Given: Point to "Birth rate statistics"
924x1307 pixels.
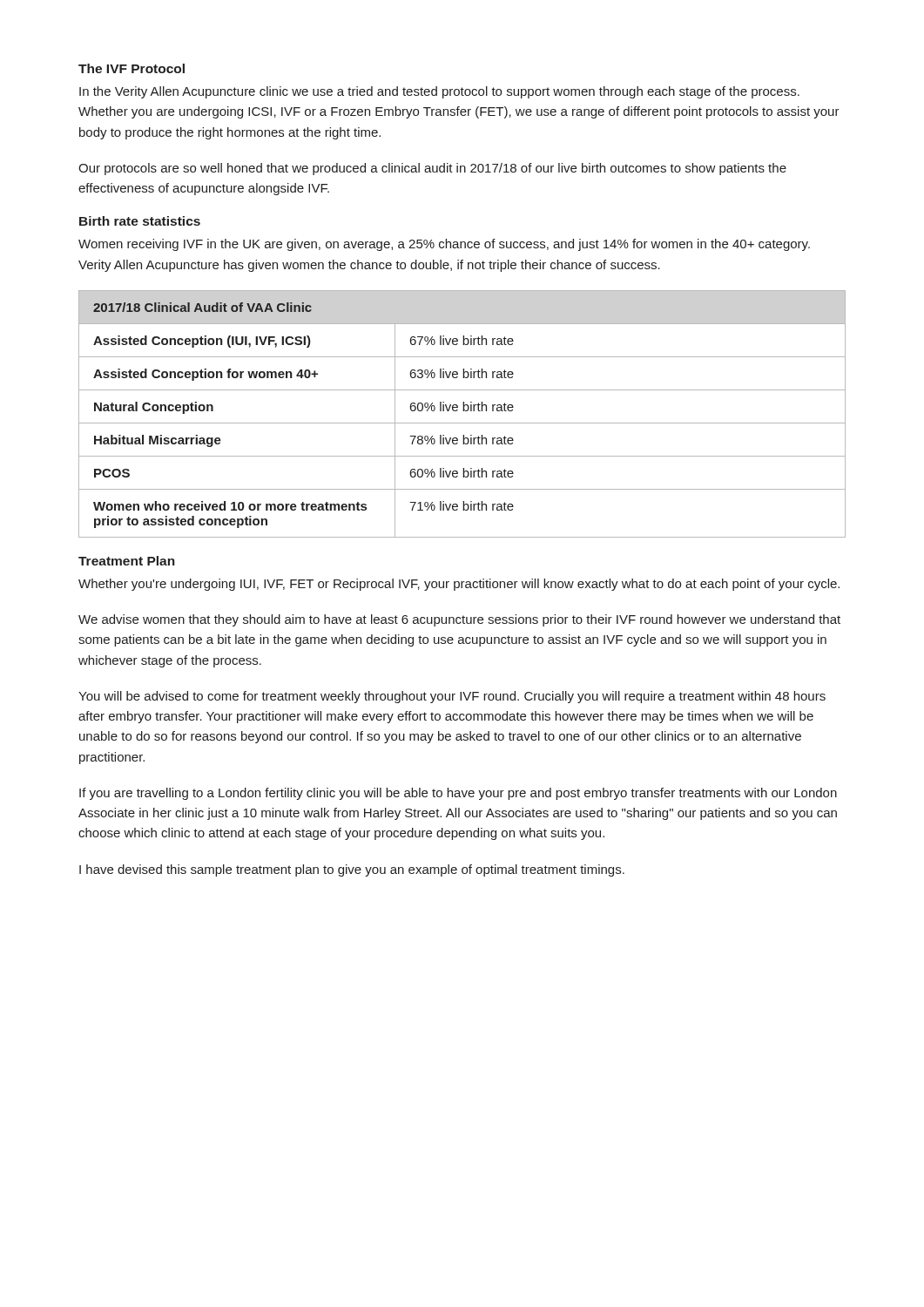Looking at the screenshot, I should 140,221.
